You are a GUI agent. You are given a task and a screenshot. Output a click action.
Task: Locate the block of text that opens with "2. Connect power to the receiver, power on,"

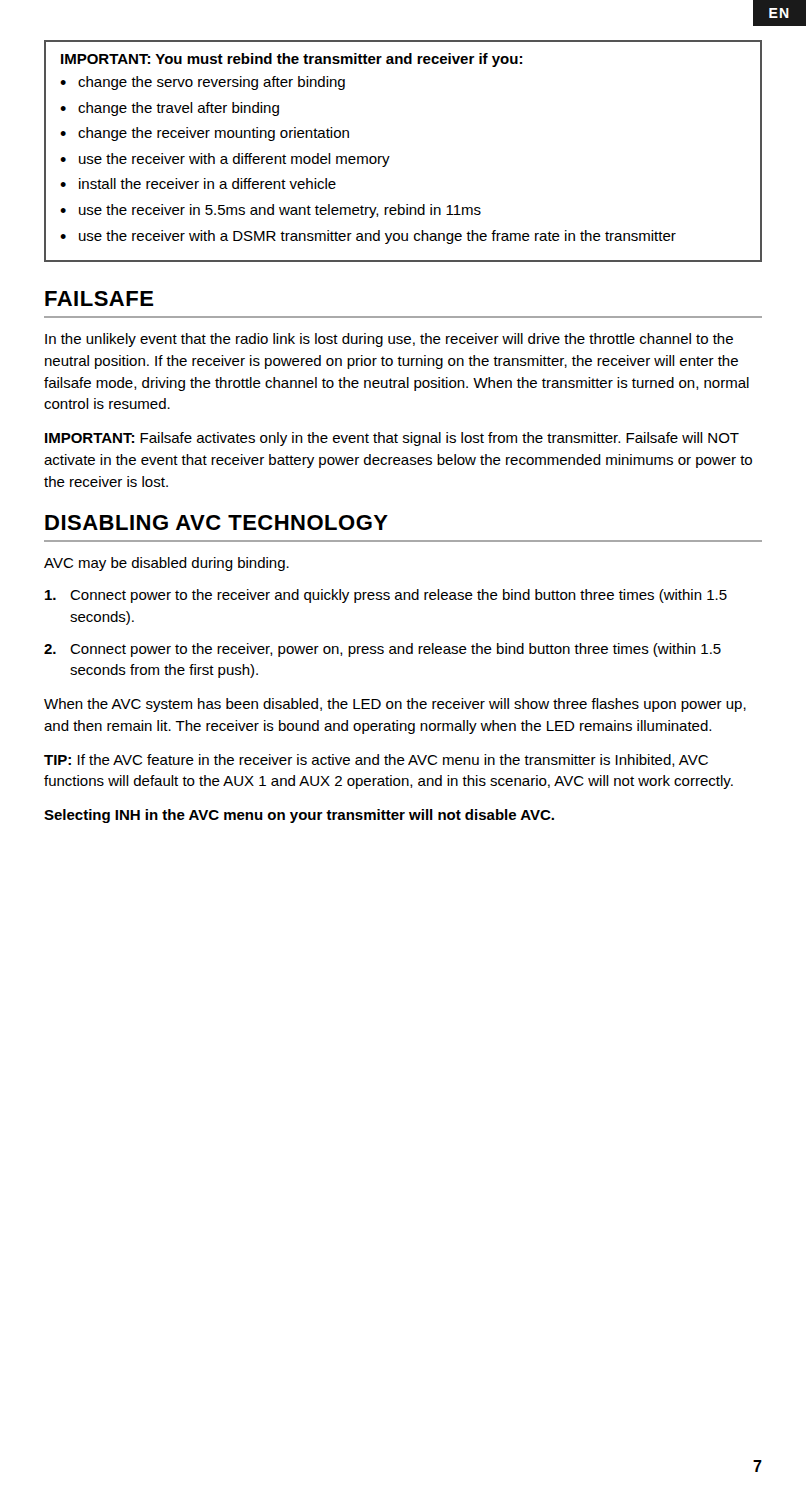[x=403, y=659]
